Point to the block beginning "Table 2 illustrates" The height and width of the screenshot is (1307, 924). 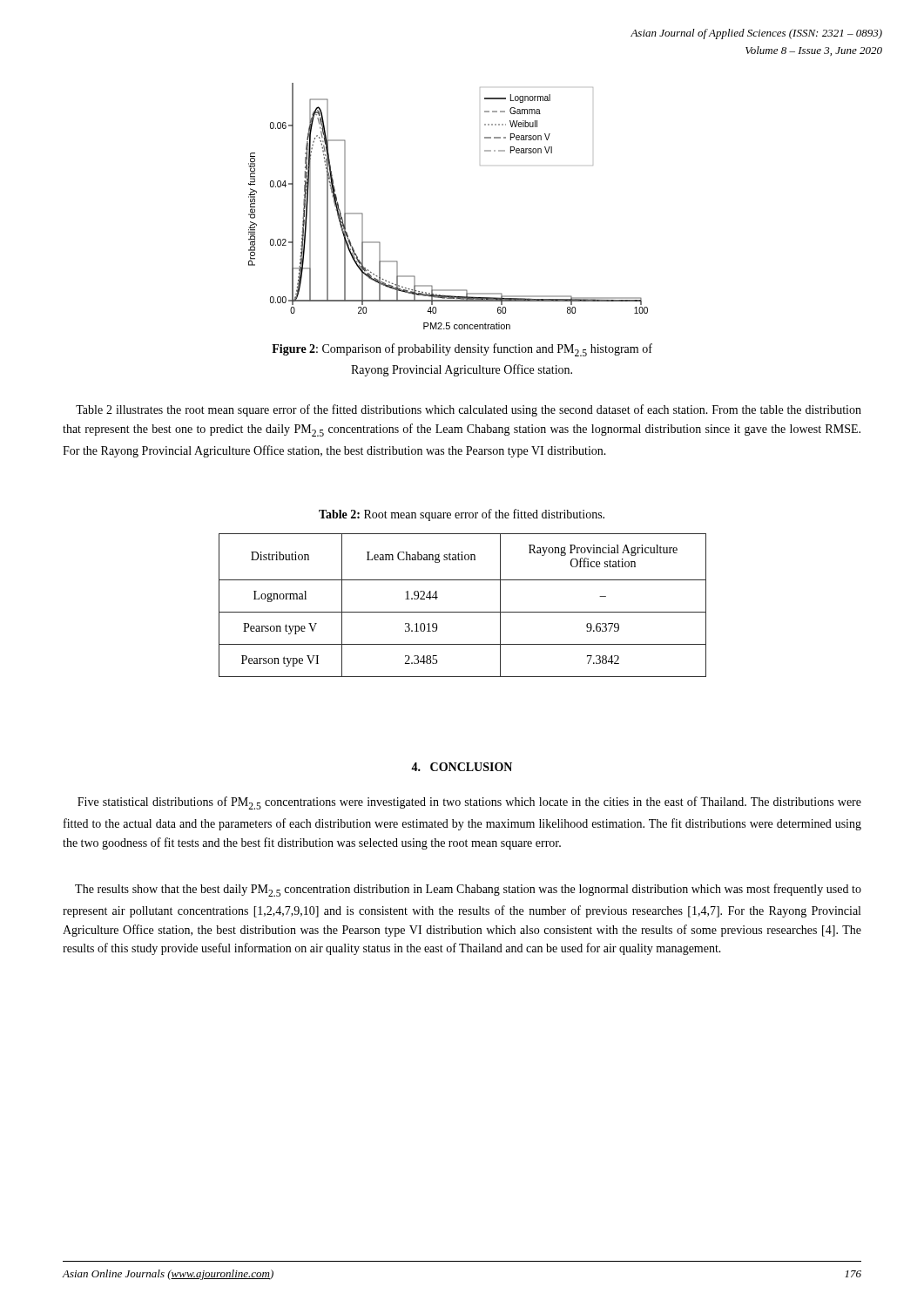(x=462, y=430)
